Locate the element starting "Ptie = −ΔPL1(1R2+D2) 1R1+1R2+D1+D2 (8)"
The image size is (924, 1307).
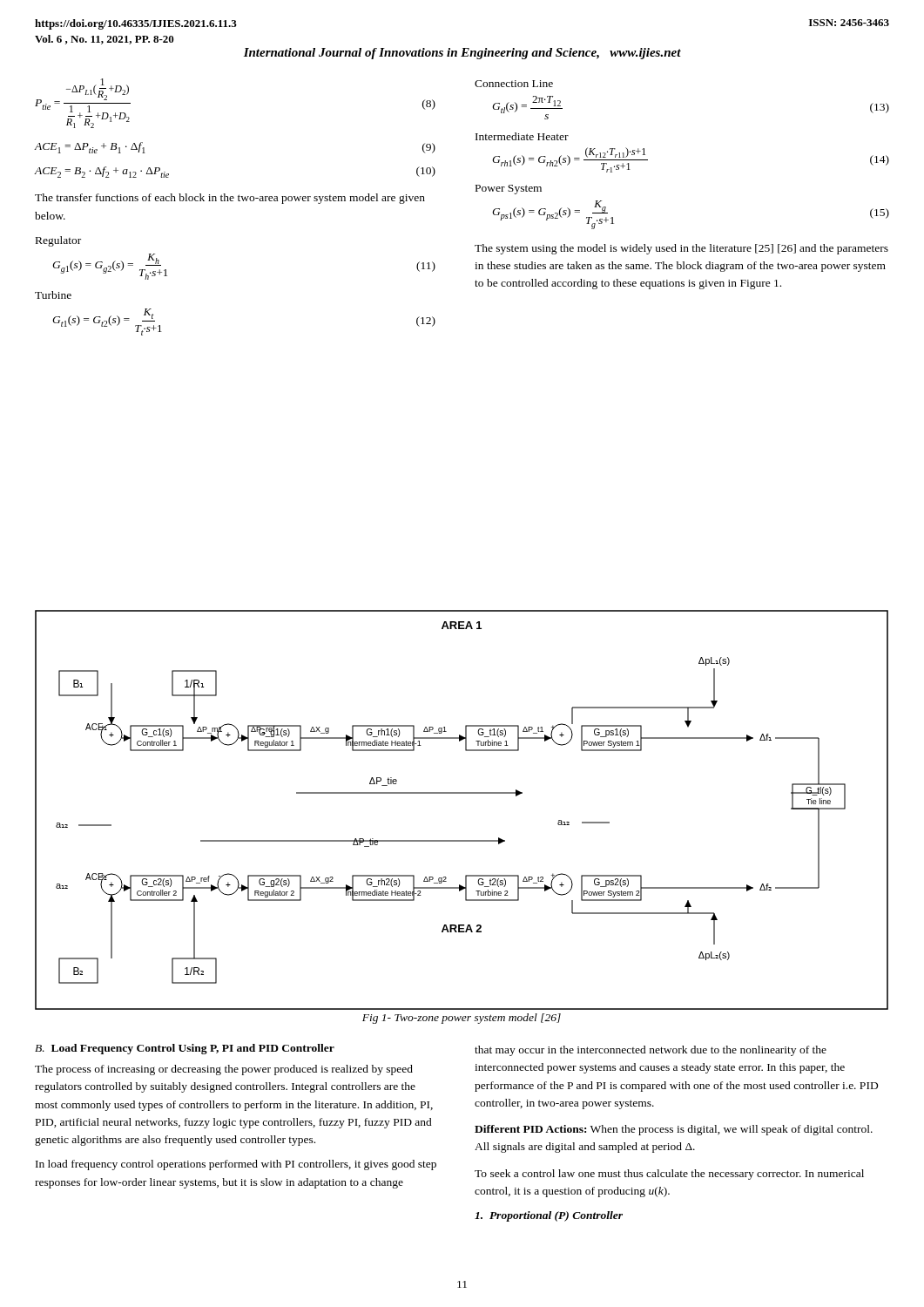[97, 103]
